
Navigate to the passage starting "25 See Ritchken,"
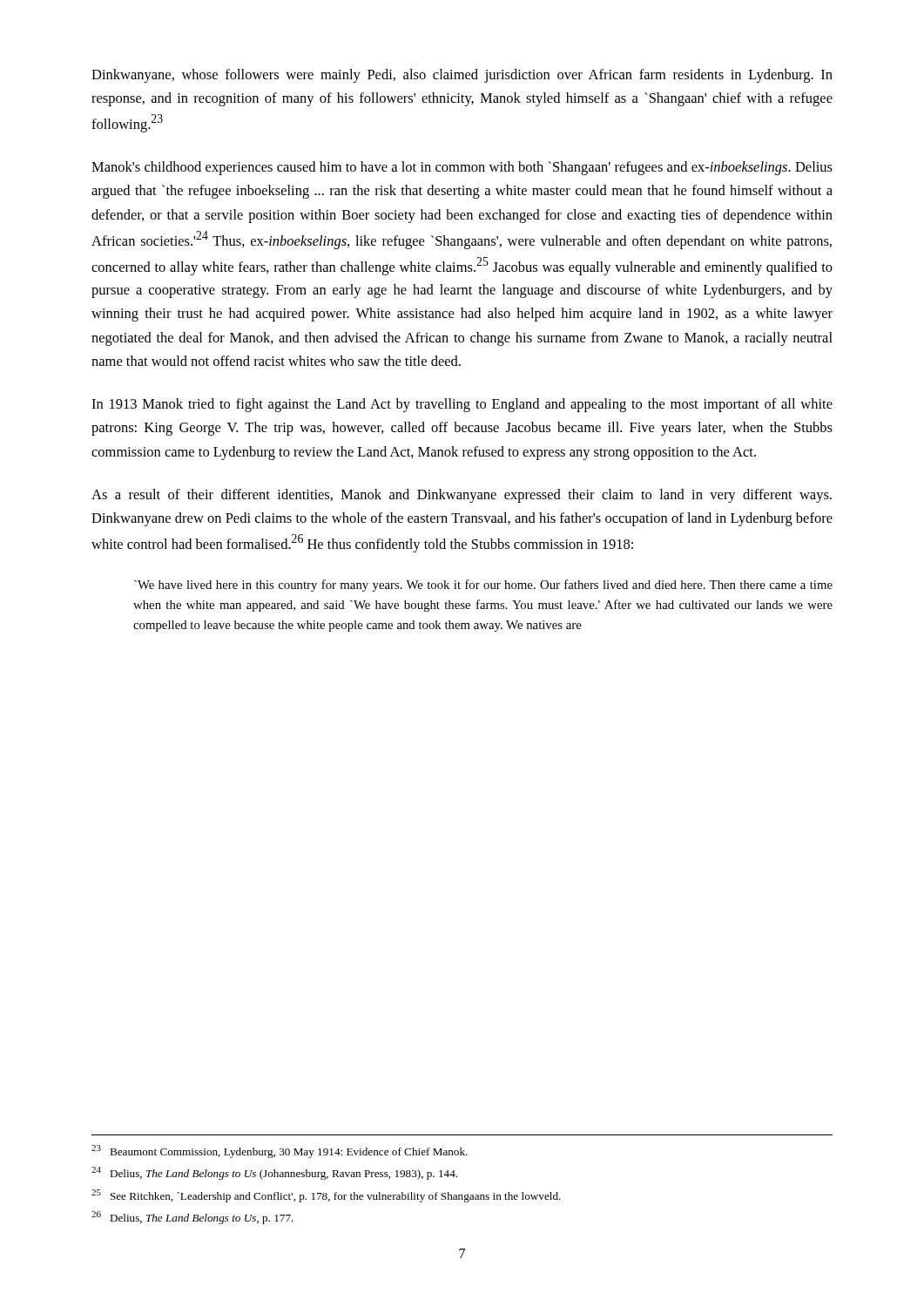coord(326,1194)
